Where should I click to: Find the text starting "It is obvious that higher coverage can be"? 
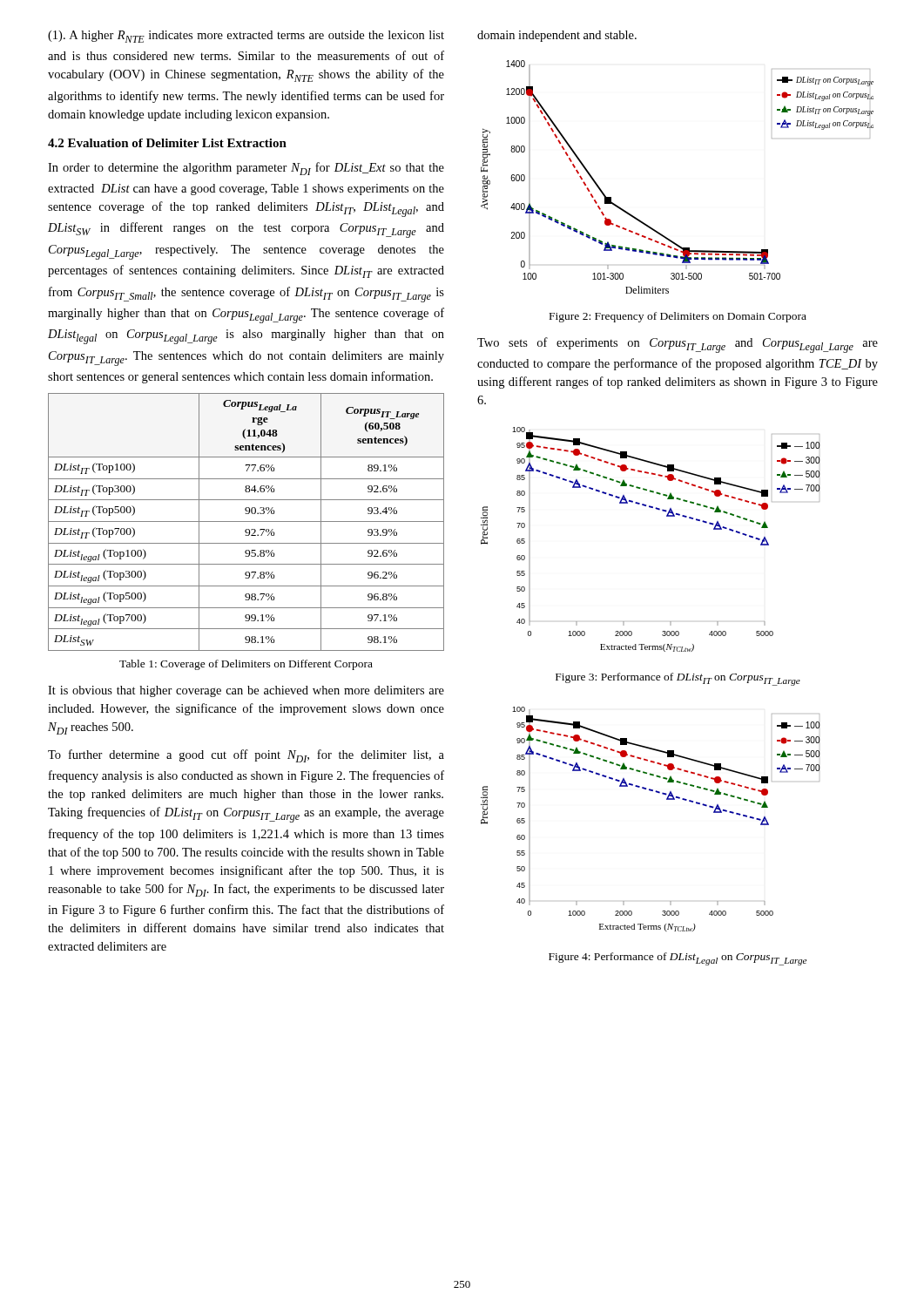pos(246,710)
